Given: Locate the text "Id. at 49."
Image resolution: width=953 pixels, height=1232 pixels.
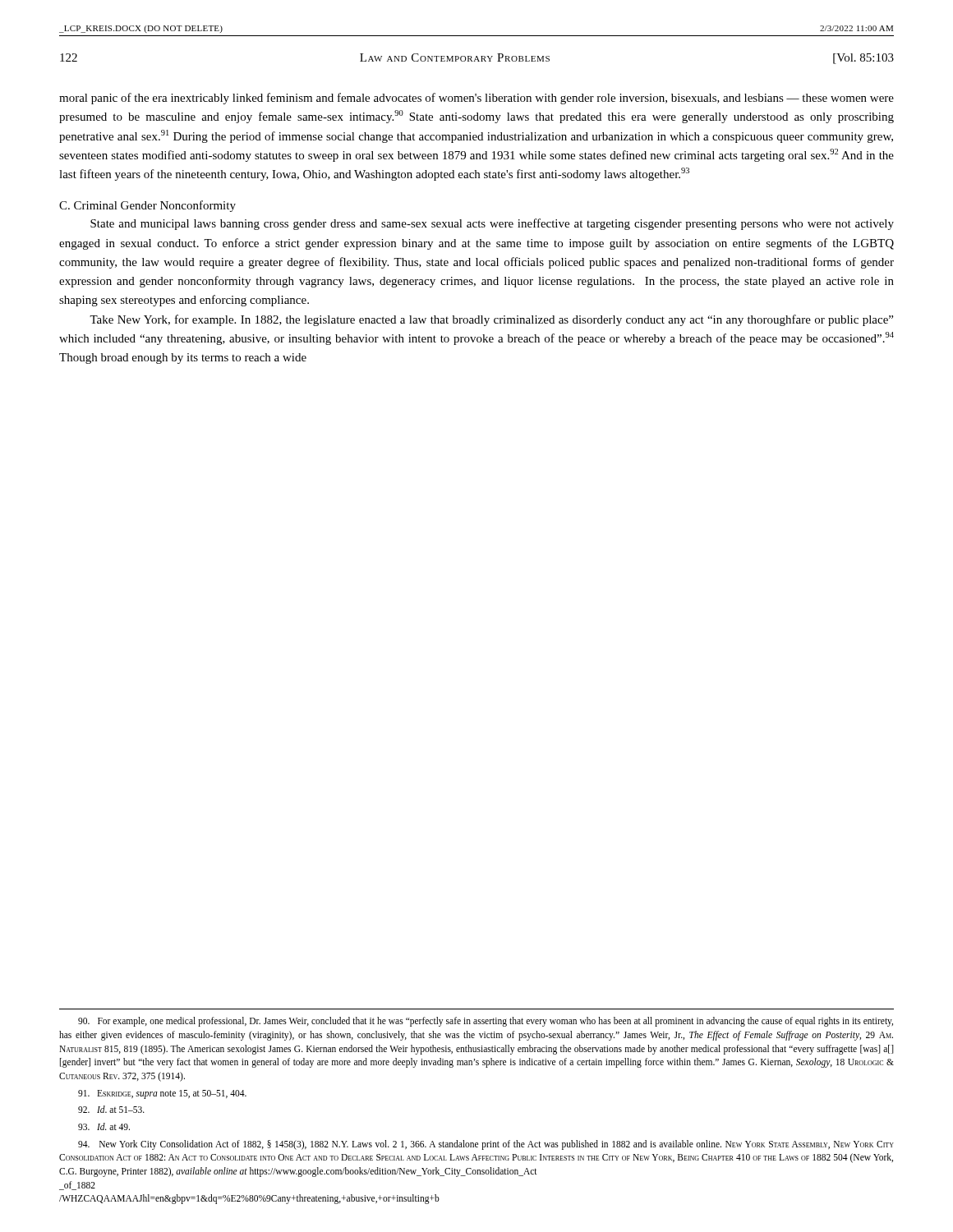Looking at the screenshot, I should [x=104, y=1127].
